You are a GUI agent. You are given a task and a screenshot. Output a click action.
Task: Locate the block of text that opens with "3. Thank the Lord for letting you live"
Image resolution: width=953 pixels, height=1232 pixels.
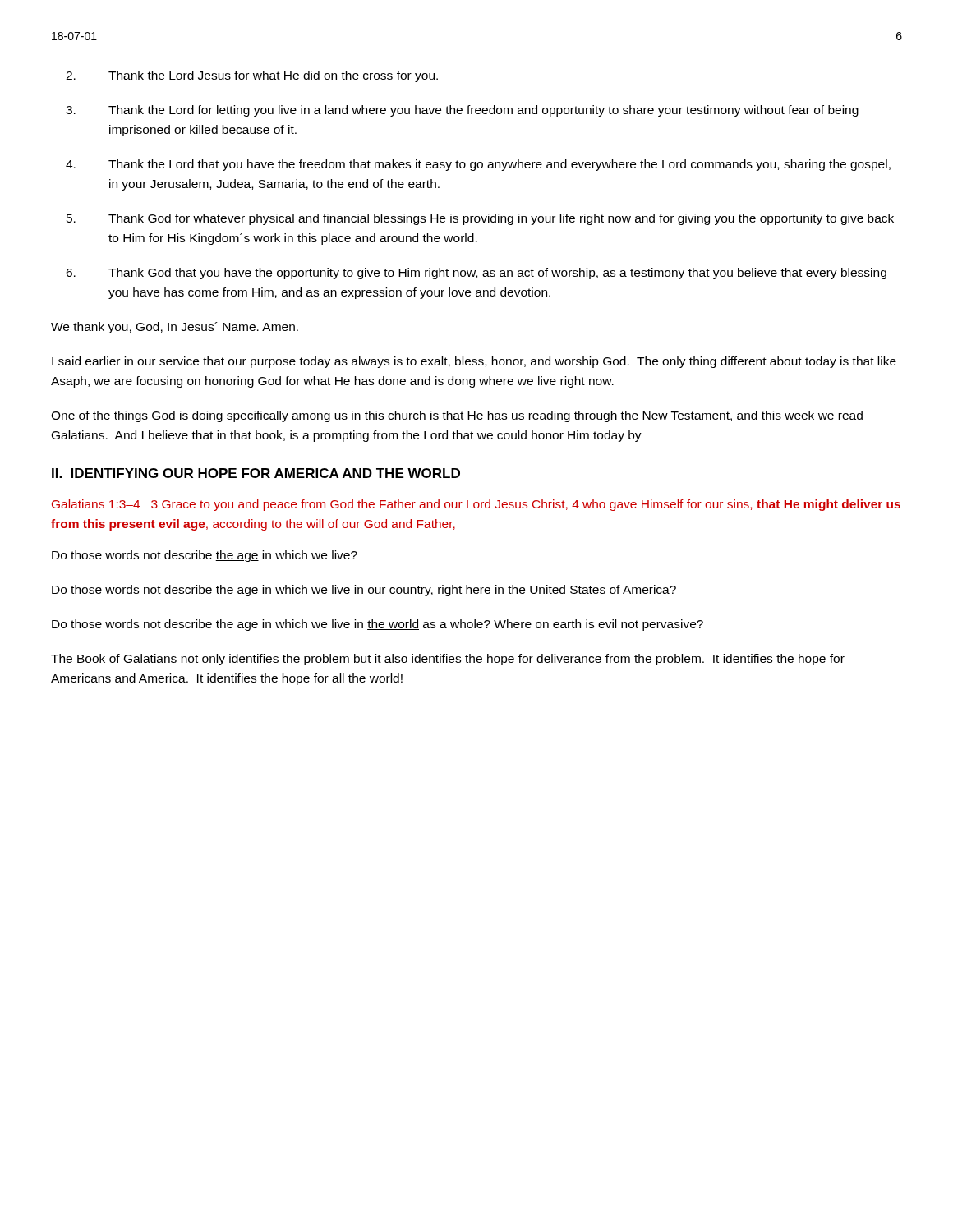(x=476, y=120)
